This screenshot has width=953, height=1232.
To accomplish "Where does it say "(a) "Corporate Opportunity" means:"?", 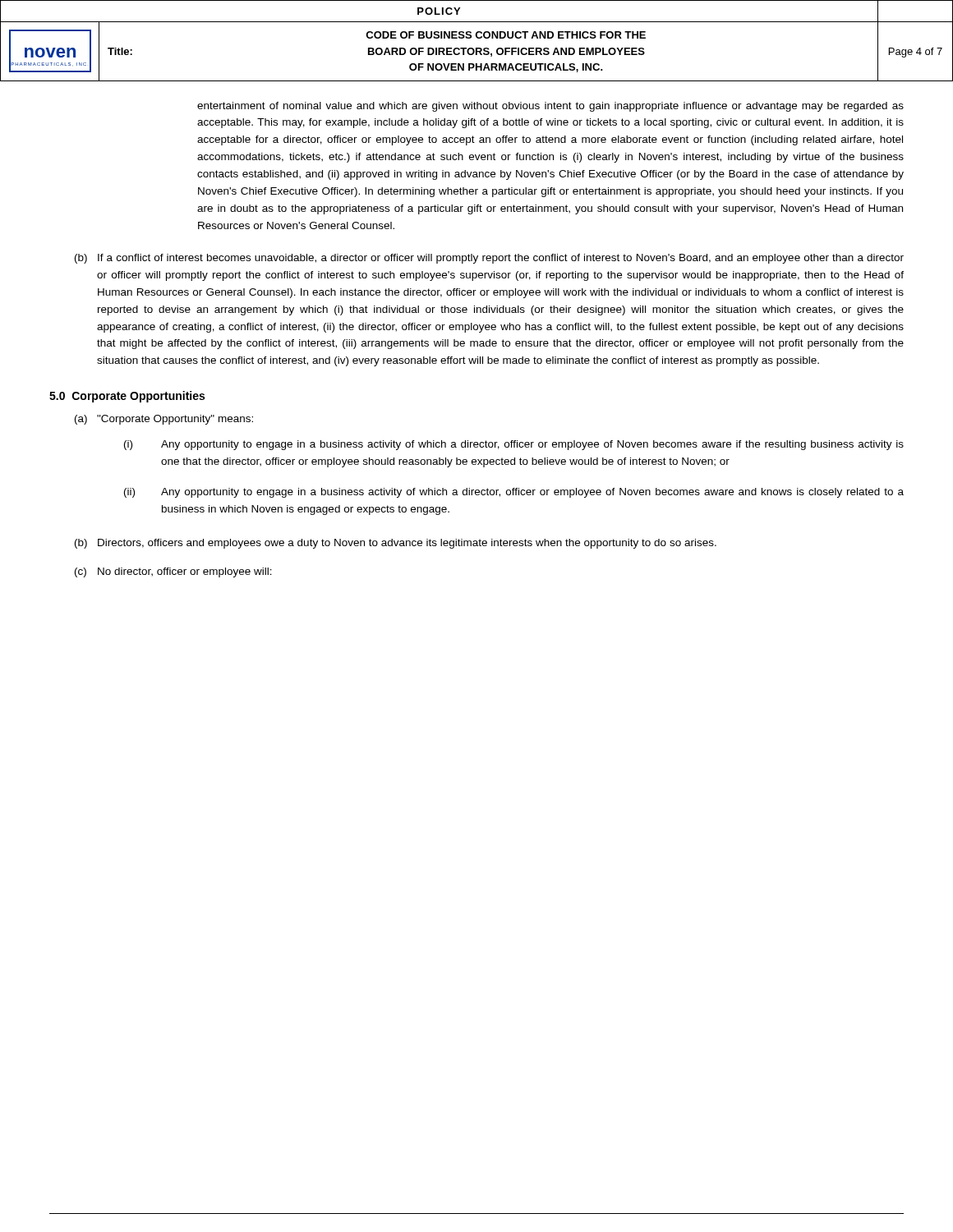I will 164,420.
